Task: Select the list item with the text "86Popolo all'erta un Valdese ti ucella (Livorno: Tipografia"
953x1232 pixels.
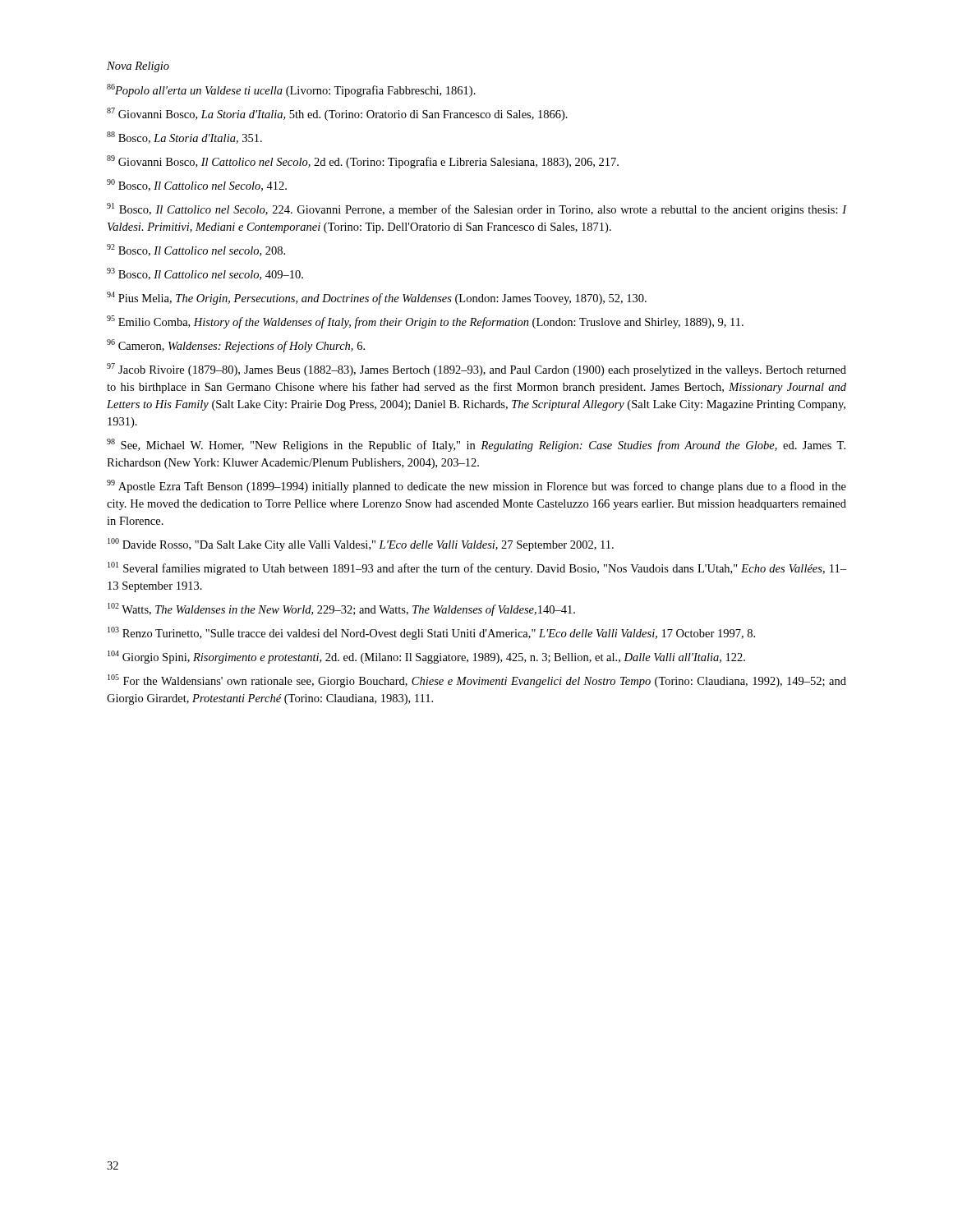Action: pos(291,90)
